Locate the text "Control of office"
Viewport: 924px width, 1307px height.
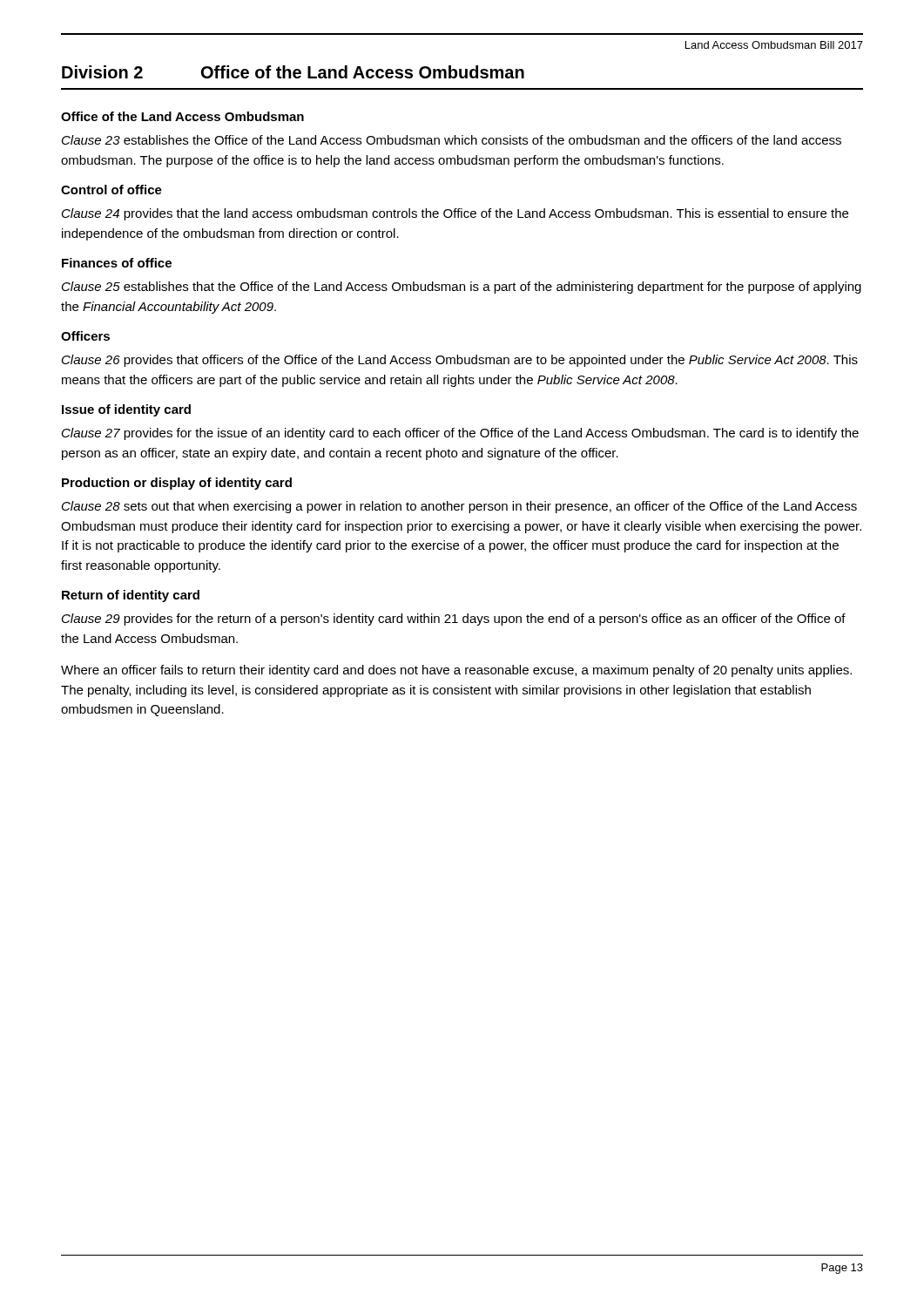pos(111,190)
